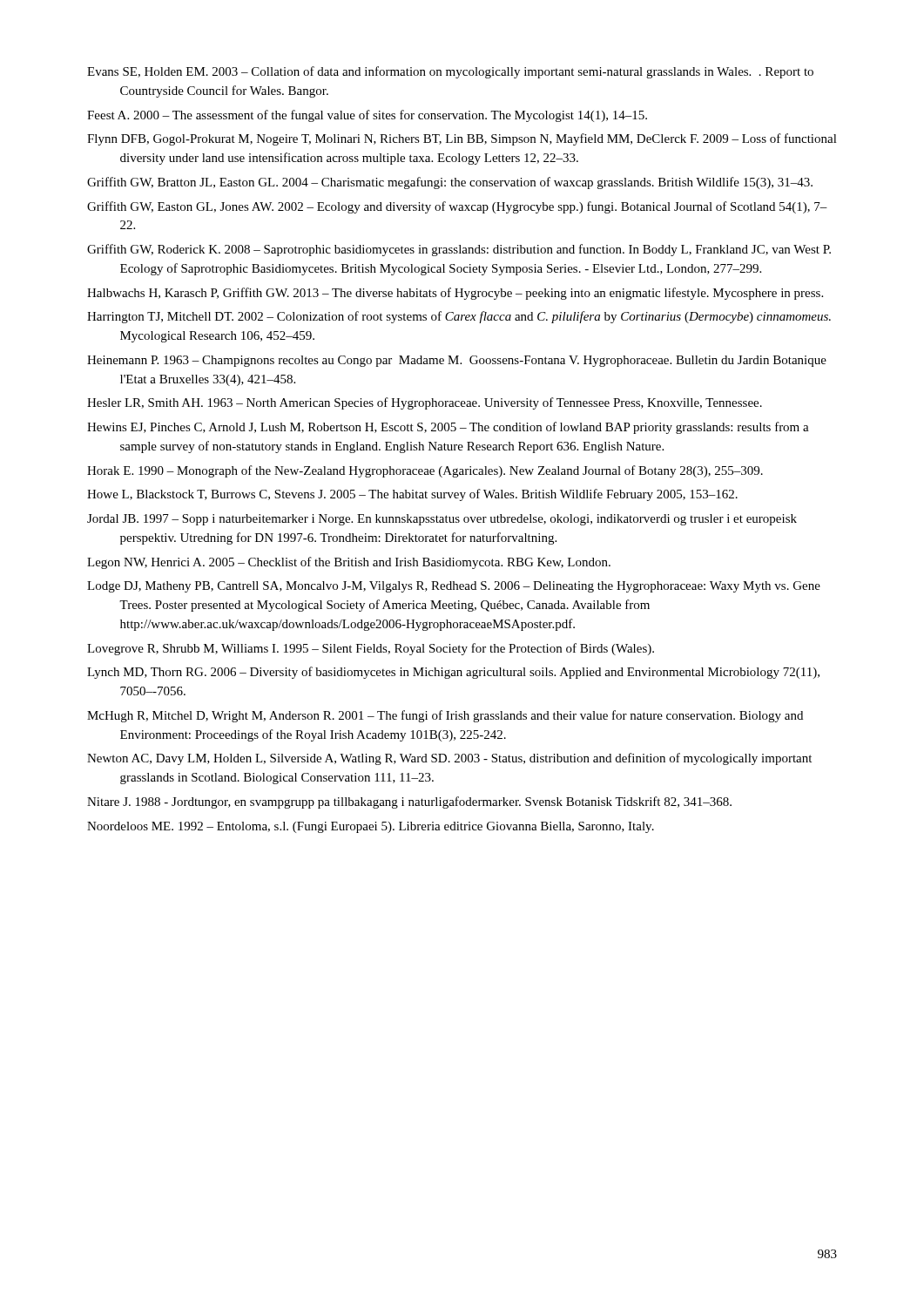Click on the list item that reads "Nitare J. 1988 - Jordtungor, en svampgrupp"
924x1307 pixels.
pos(410,801)
